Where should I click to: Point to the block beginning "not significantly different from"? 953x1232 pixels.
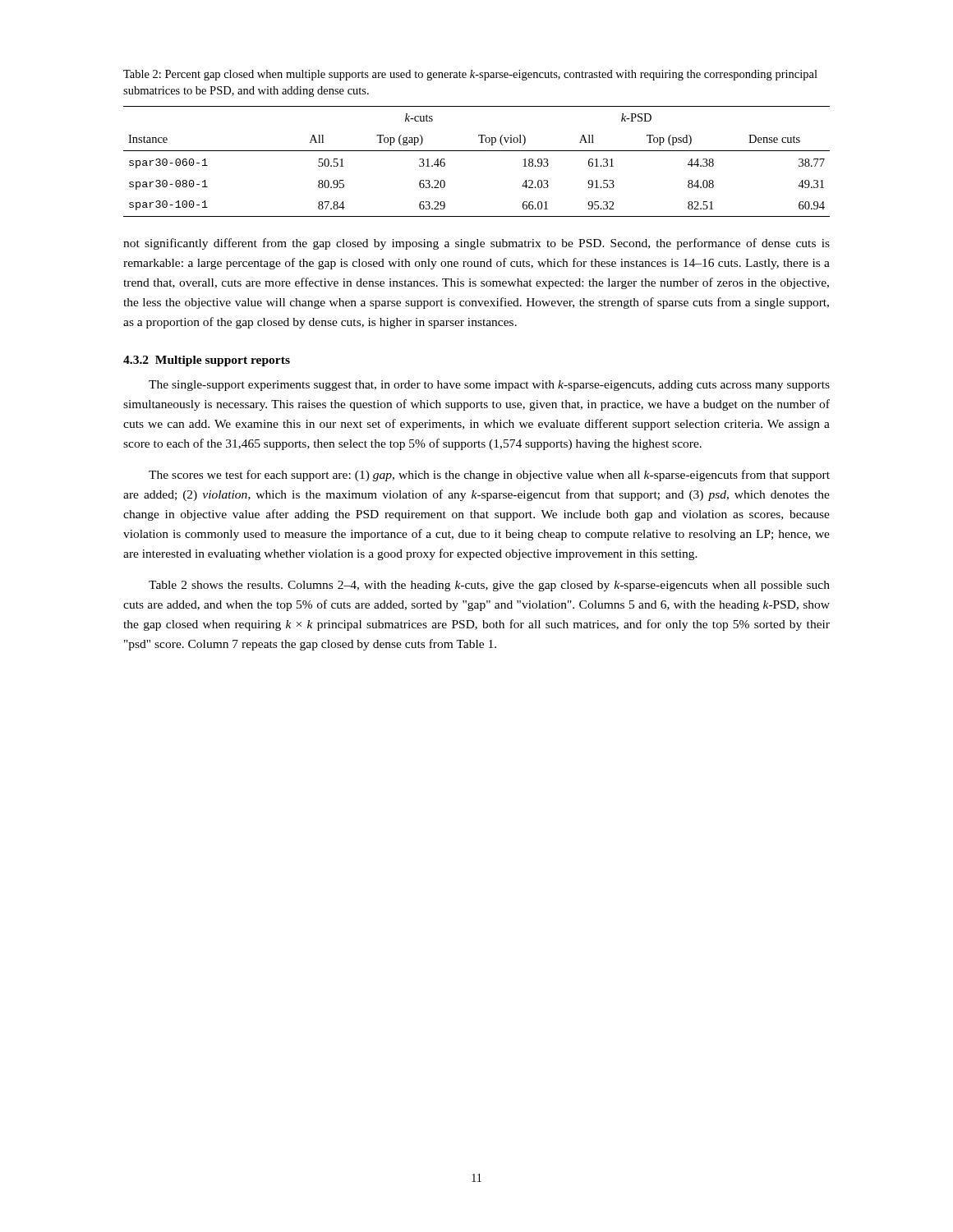click(x=476, y=282)
